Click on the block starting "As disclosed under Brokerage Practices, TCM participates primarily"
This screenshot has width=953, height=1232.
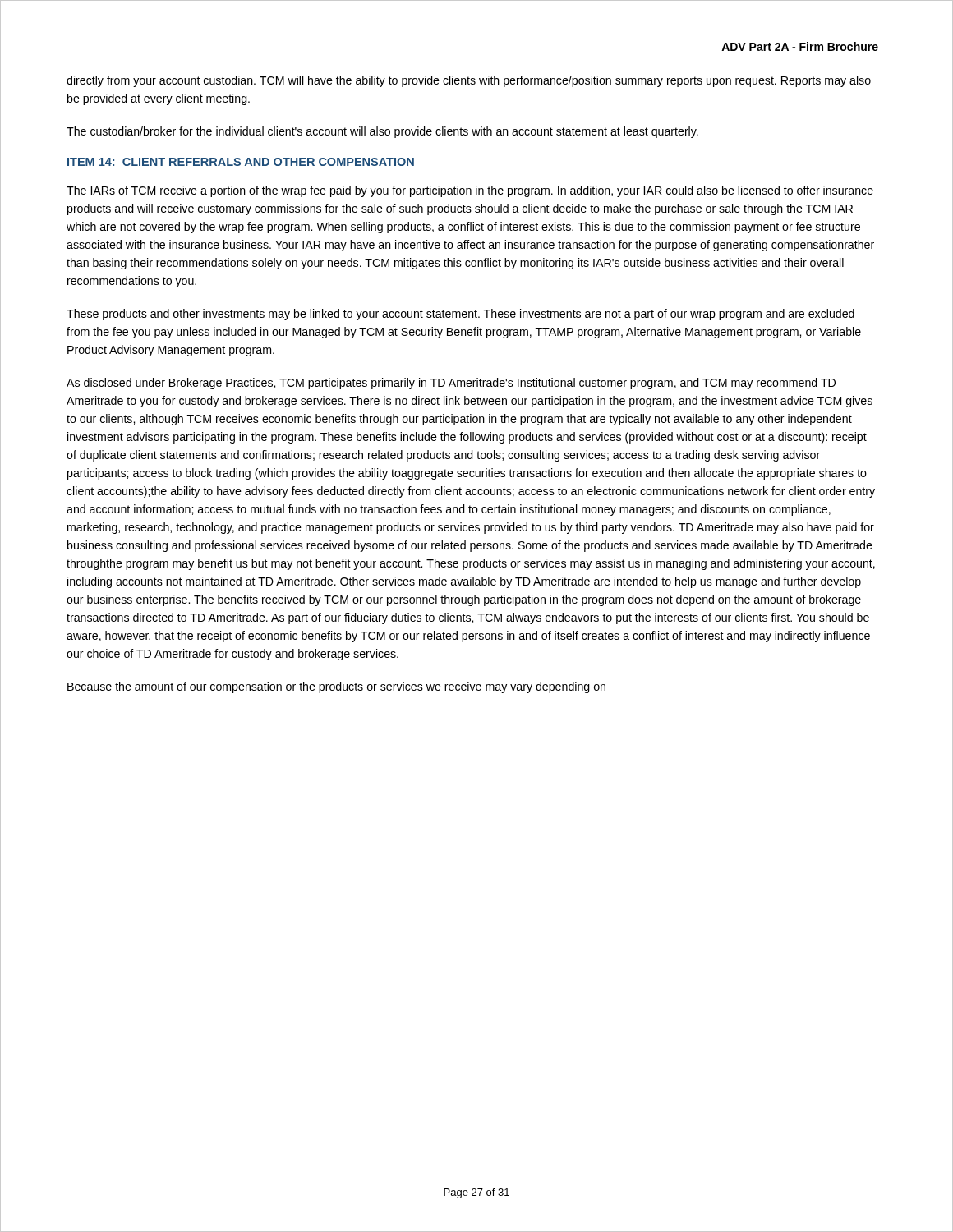[x=471, y=518]
